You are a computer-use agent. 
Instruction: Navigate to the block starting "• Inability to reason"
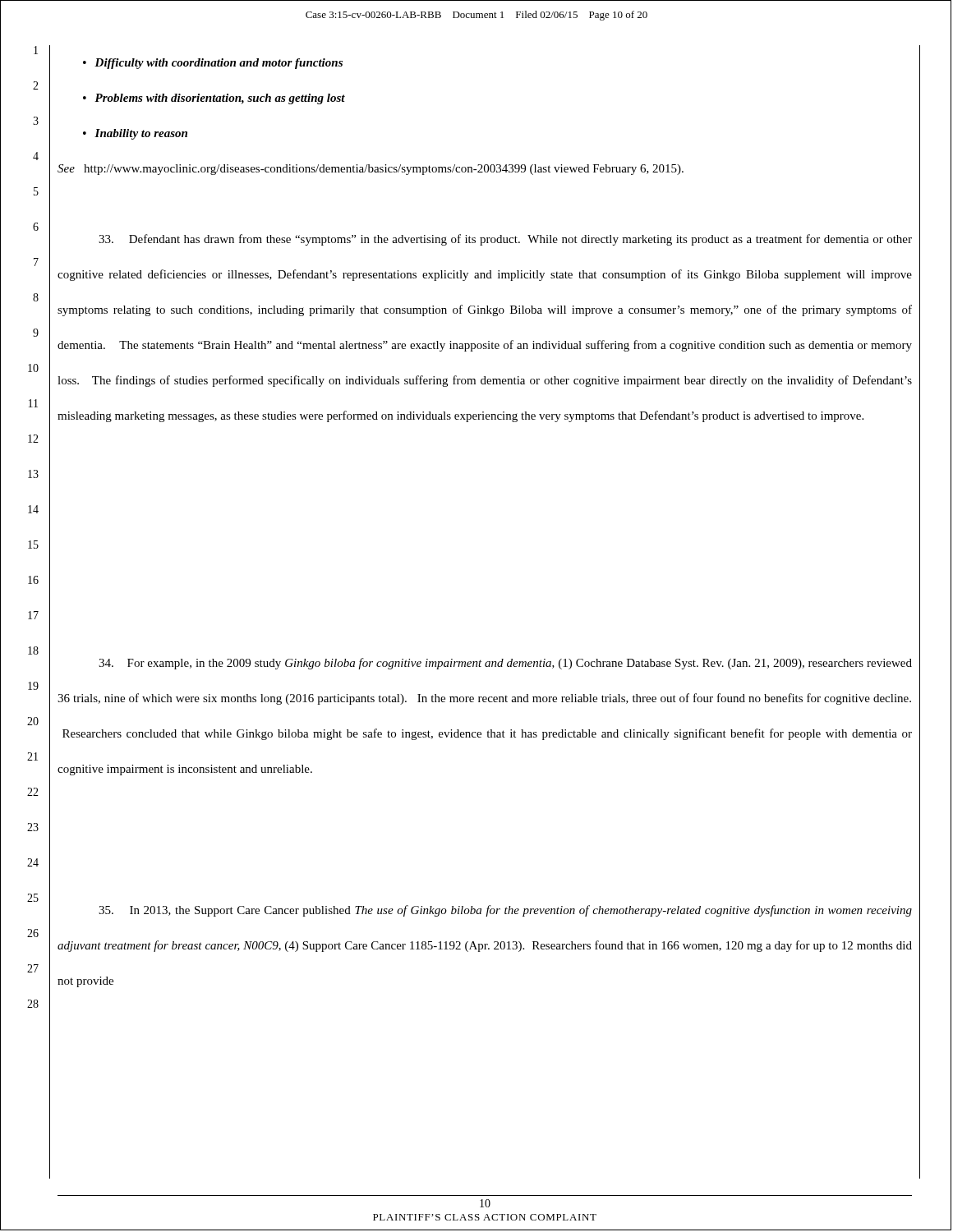[x=135, y=133]
